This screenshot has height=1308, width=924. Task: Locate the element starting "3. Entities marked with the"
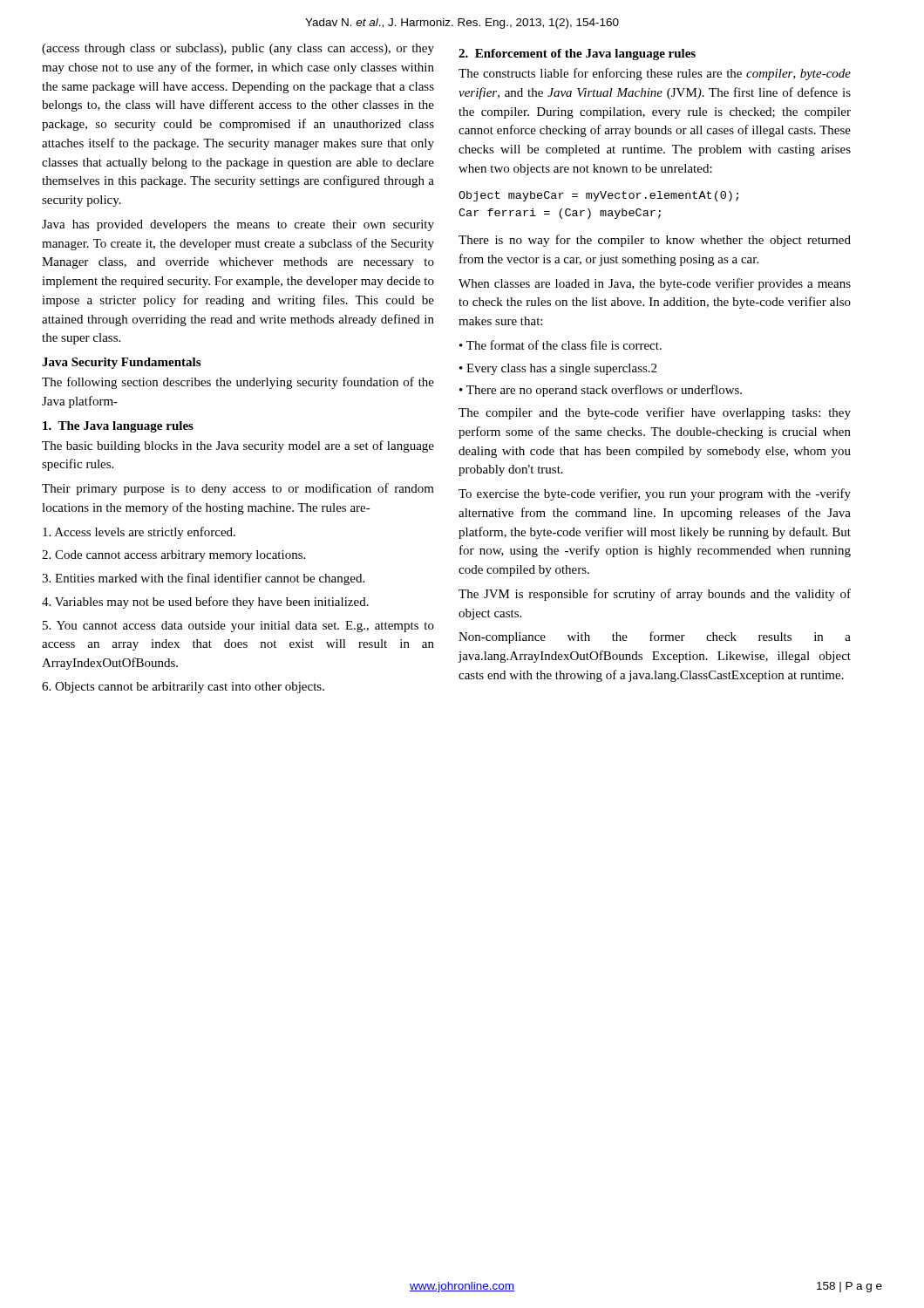[x=204, y=578]
